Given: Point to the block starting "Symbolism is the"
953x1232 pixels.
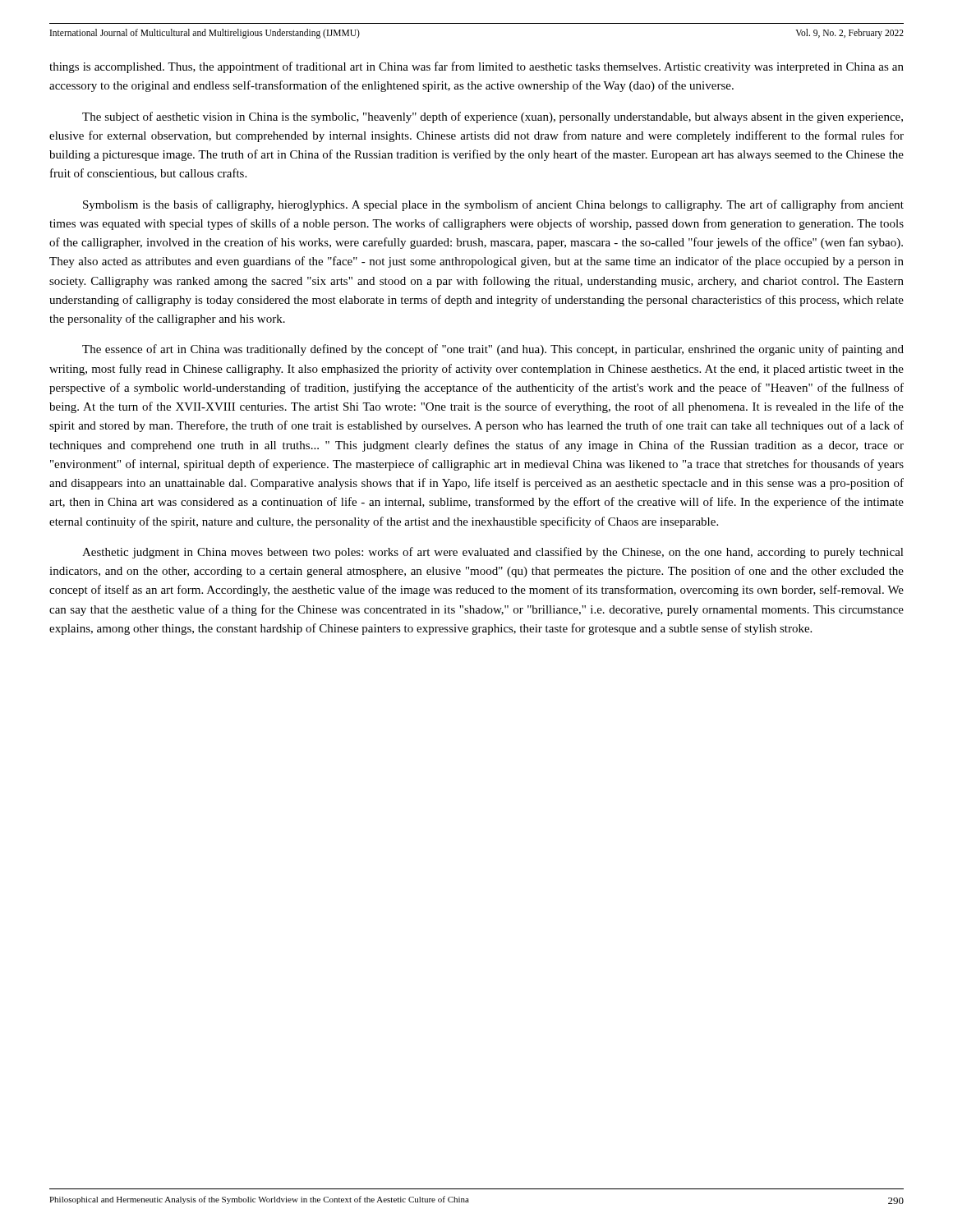Looking at the screenshot, I should [x=476, y=261].
